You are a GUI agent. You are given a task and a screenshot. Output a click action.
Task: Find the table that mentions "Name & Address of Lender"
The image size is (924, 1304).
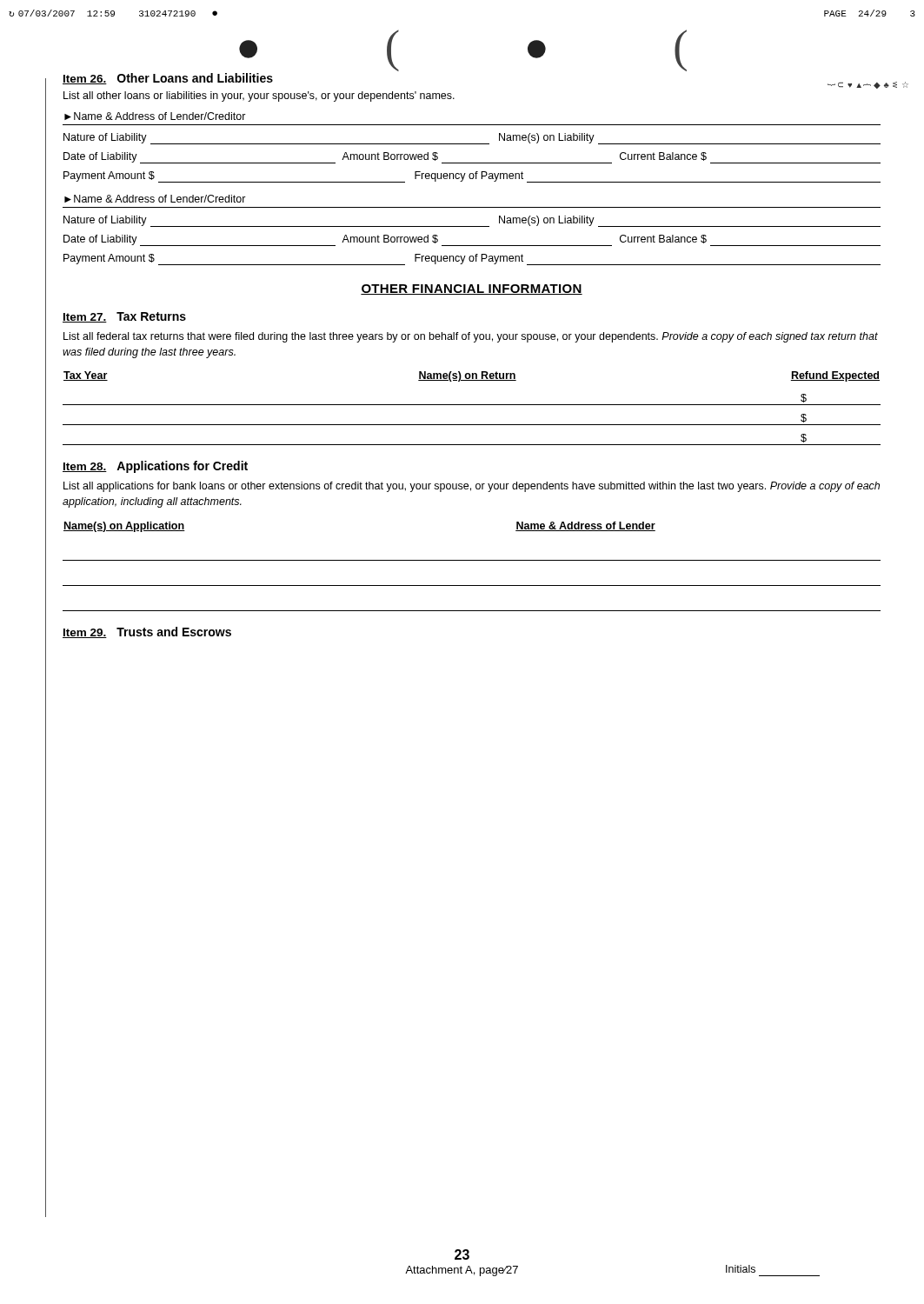coord(472,565)
